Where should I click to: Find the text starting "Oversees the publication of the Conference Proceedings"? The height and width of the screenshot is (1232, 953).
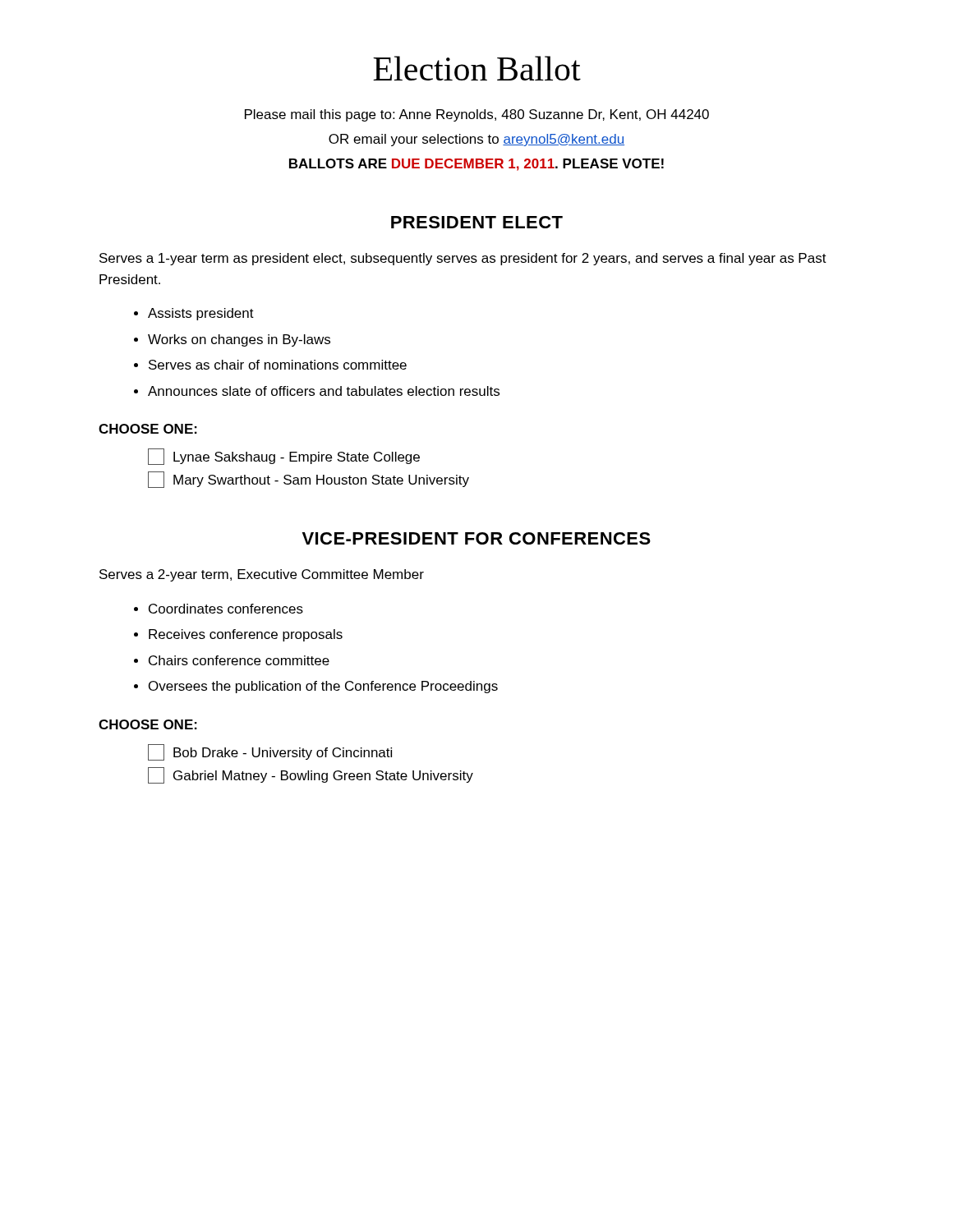(x=323, y=686)
